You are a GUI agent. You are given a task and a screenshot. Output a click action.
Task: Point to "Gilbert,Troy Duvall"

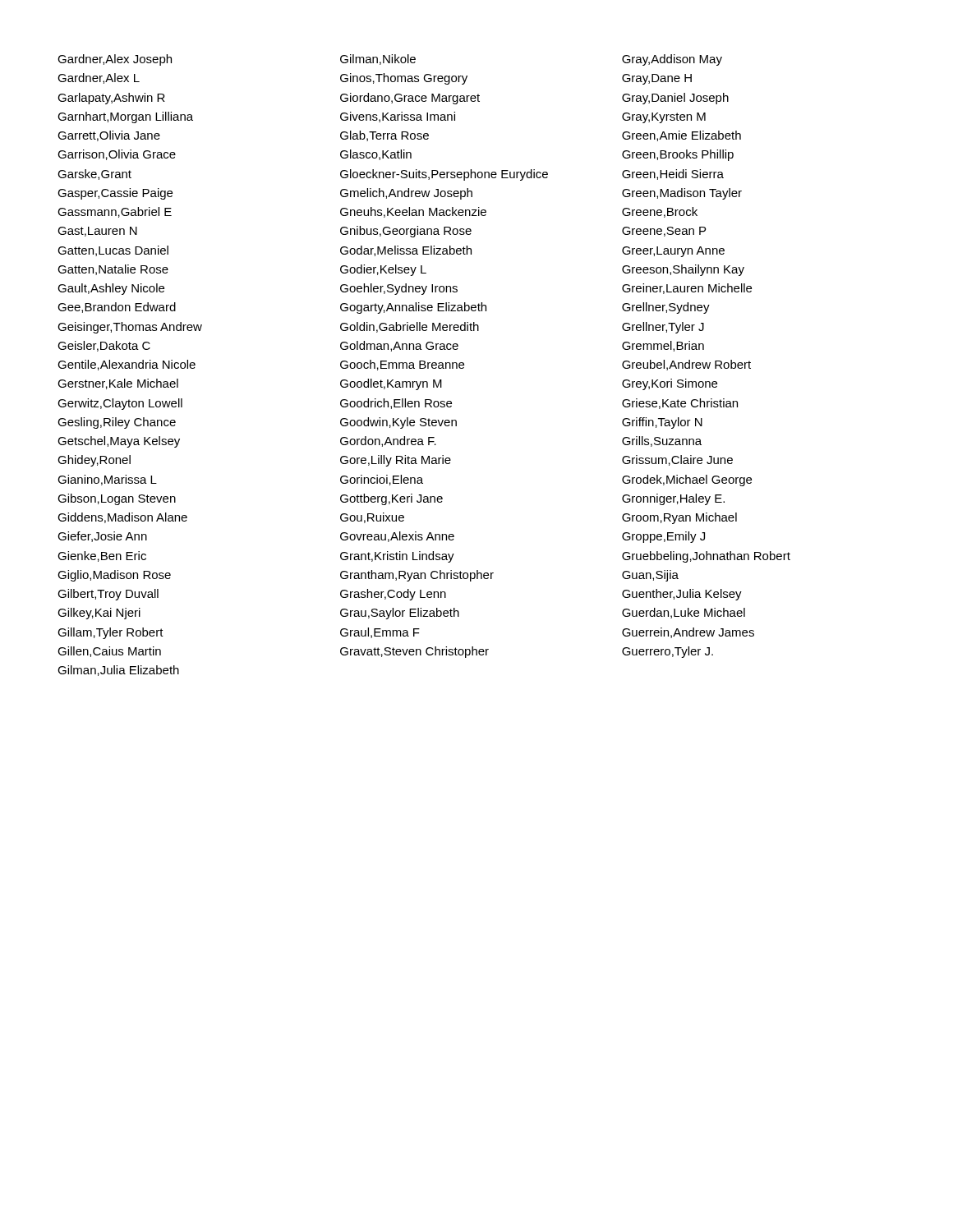tap(108, 593)
